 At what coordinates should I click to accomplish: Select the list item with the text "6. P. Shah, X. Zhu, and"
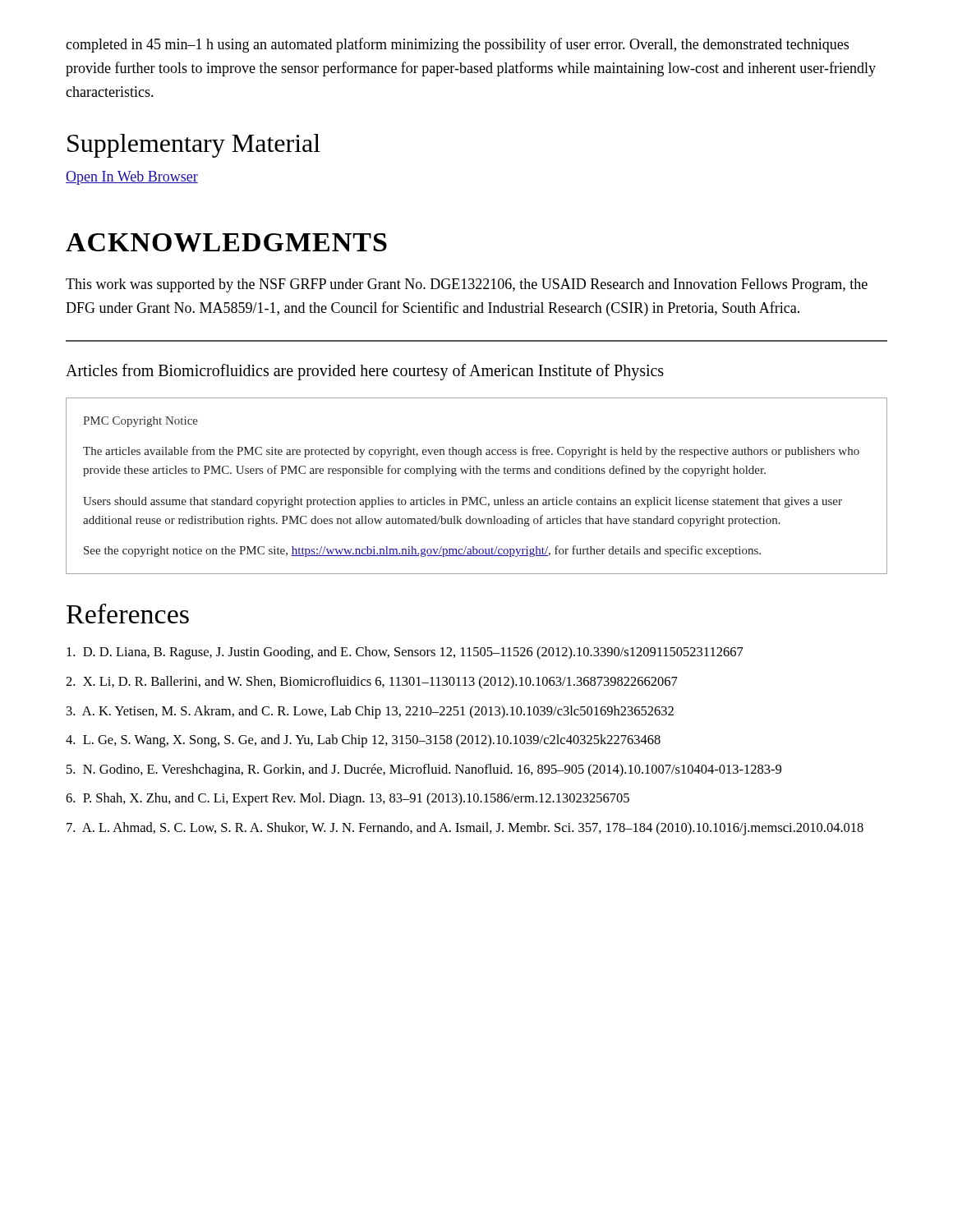coord(348,798)
